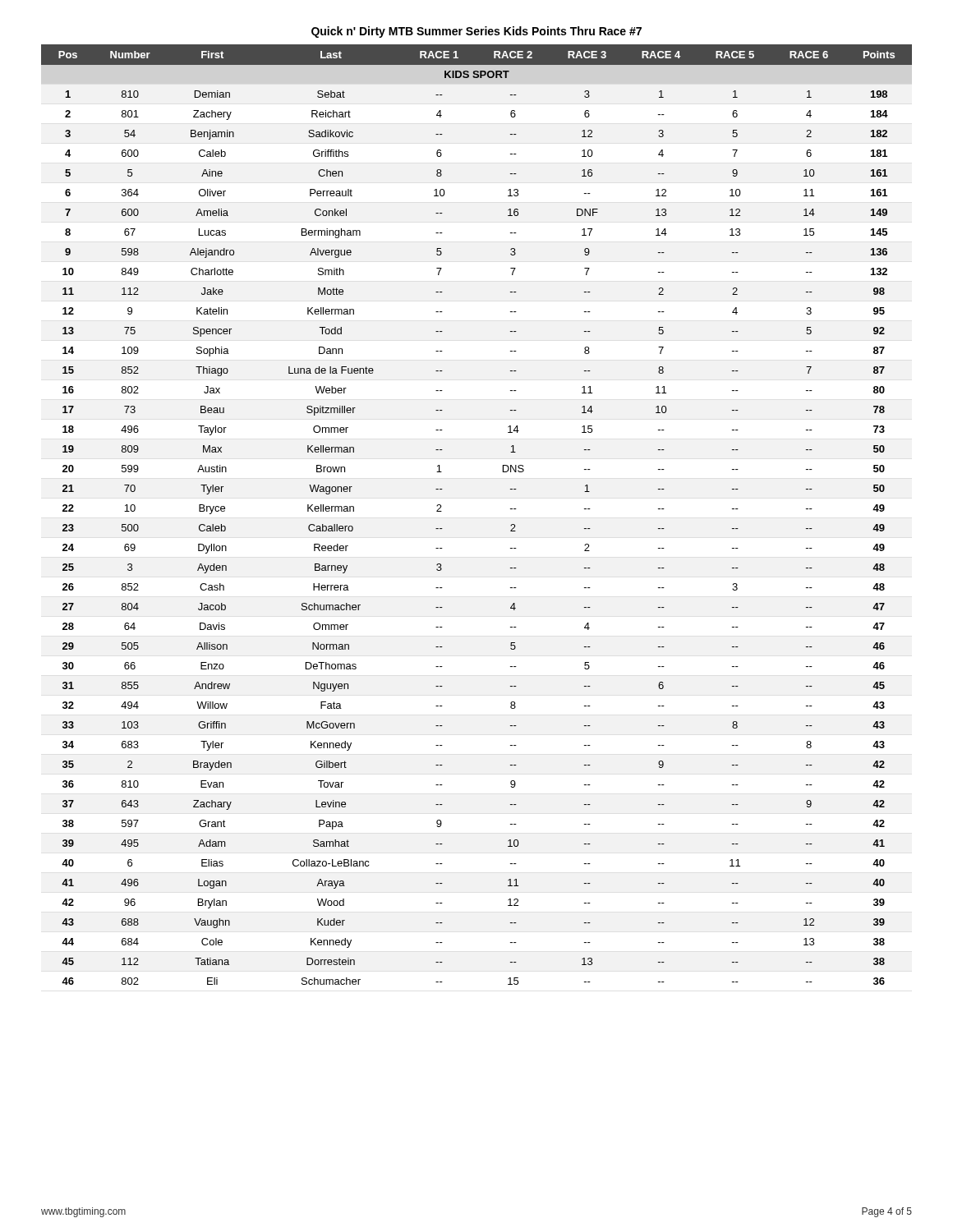953x1232 pixels.
Task: Locate the title that says "Quick n' Dirty MTB Summer"
Action: click(476, 31)
